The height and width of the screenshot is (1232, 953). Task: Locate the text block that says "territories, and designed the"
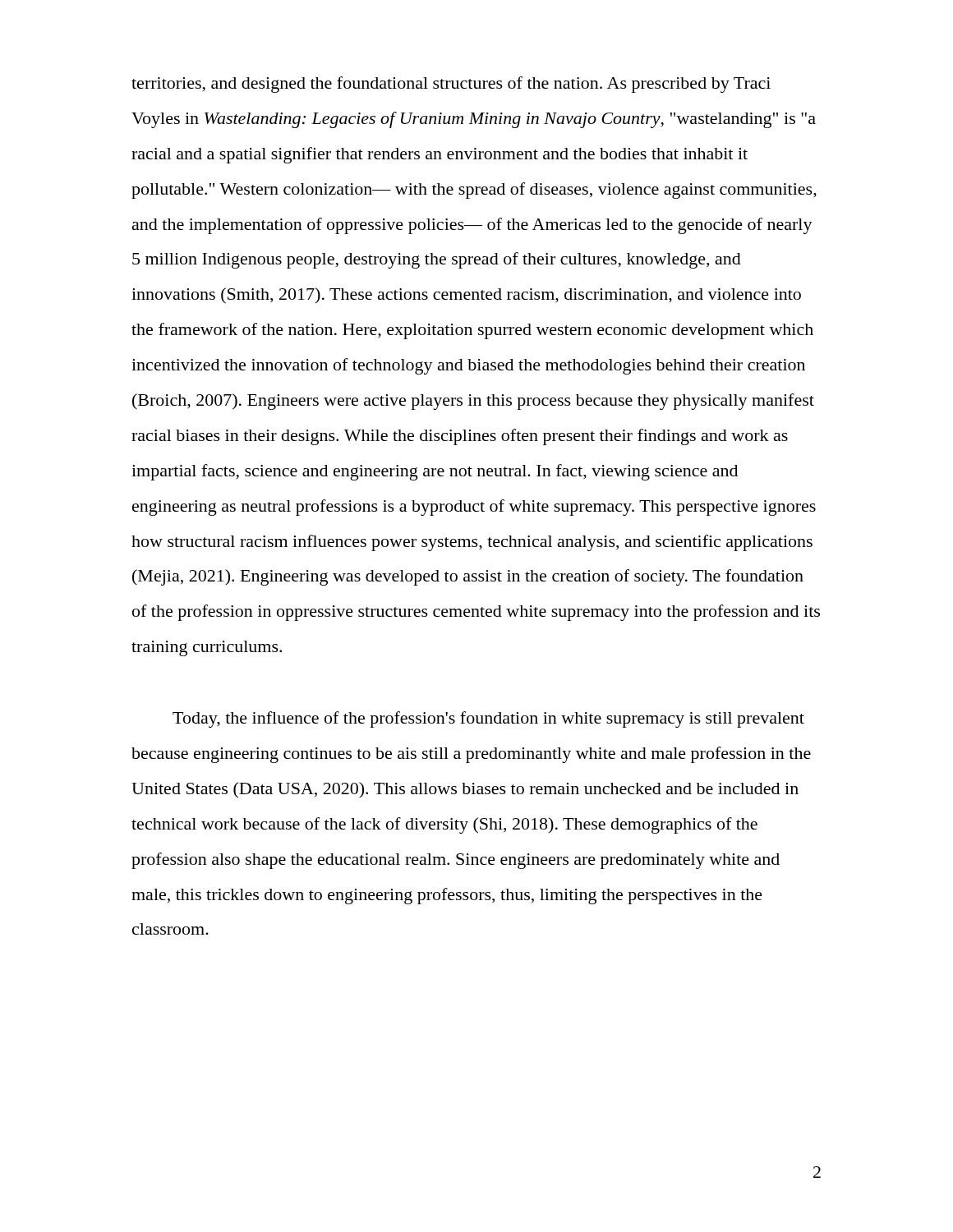point(476,364)
